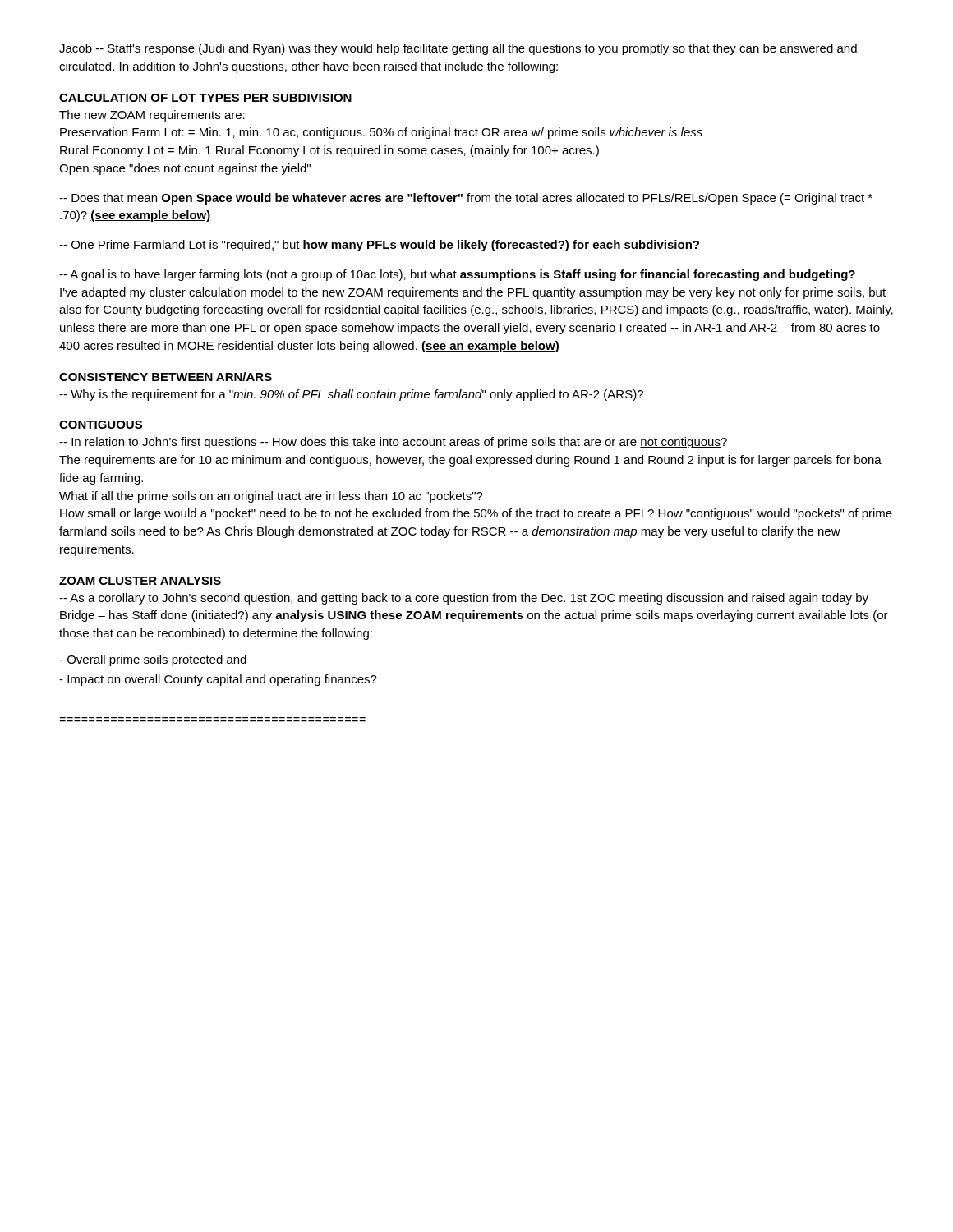The image size is (953, 1232).
Task: Navigate to the region starting "Jacob -- Staff's response (Judi and Ryan) was"
Action: [458, 57]
